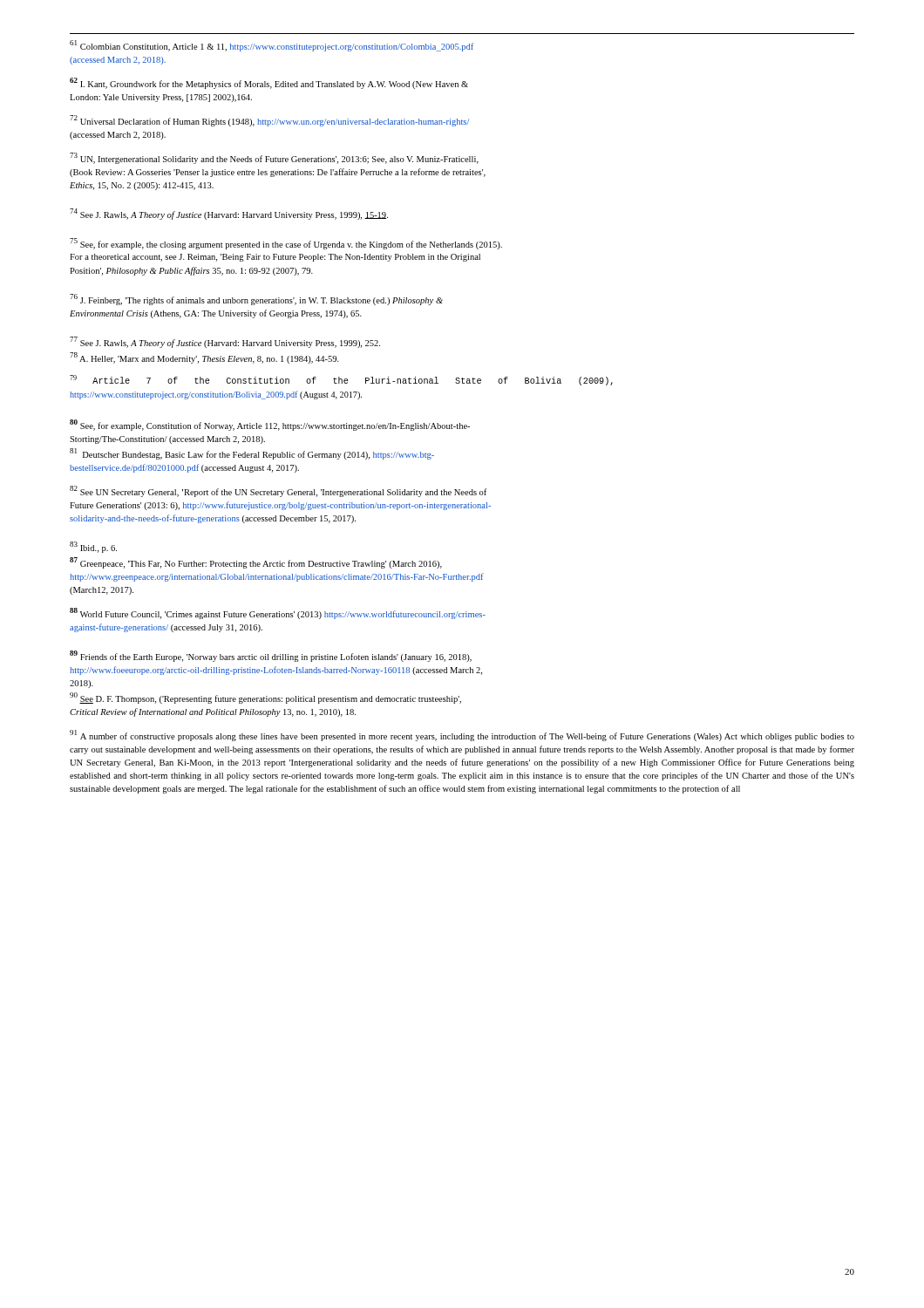
Task: Where is the passage that starts "76 J. Feinberg,"?
Action: click(x=256, y=305)
